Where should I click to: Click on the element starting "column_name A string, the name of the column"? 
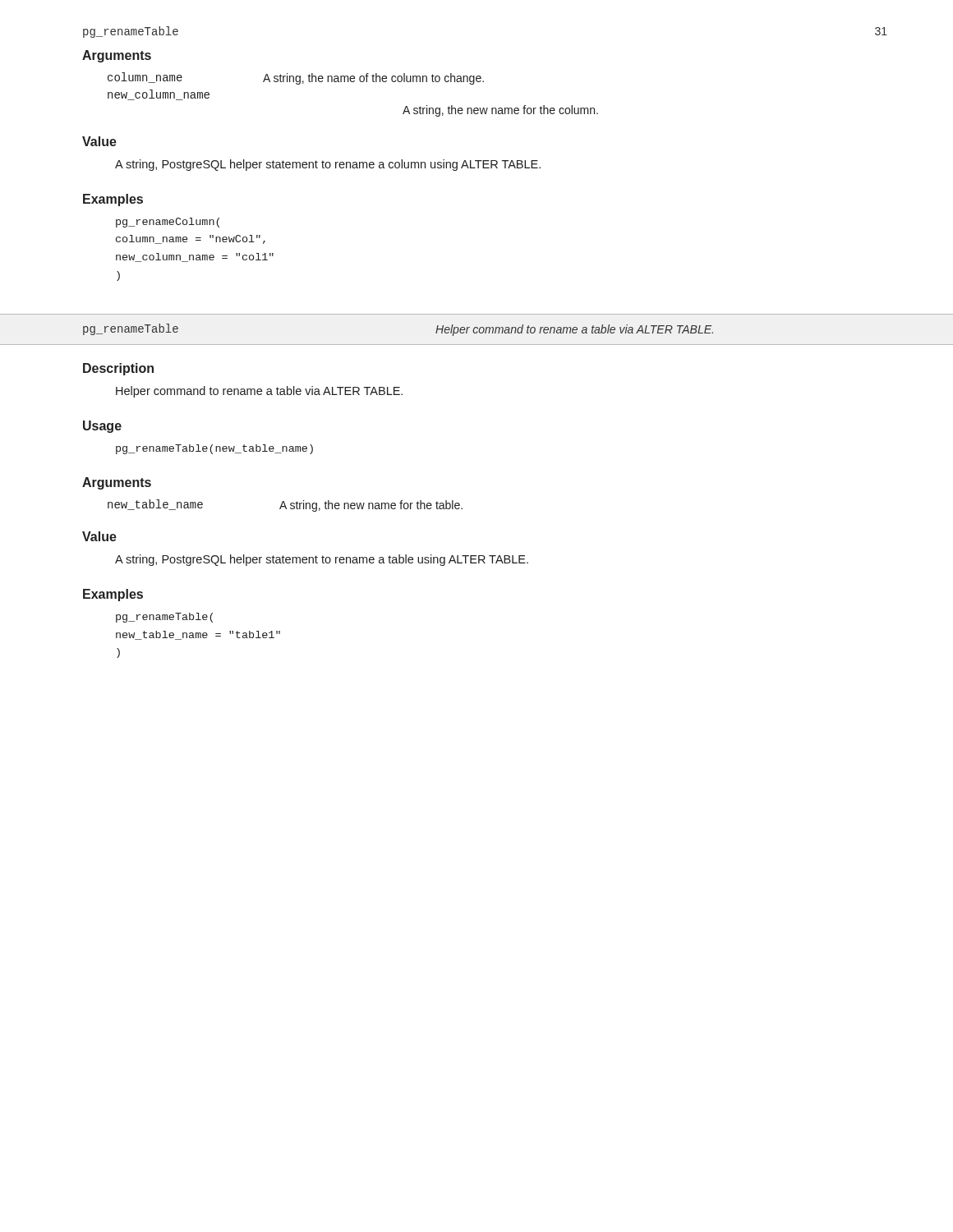pyautogui.click(x=485, y=78)
